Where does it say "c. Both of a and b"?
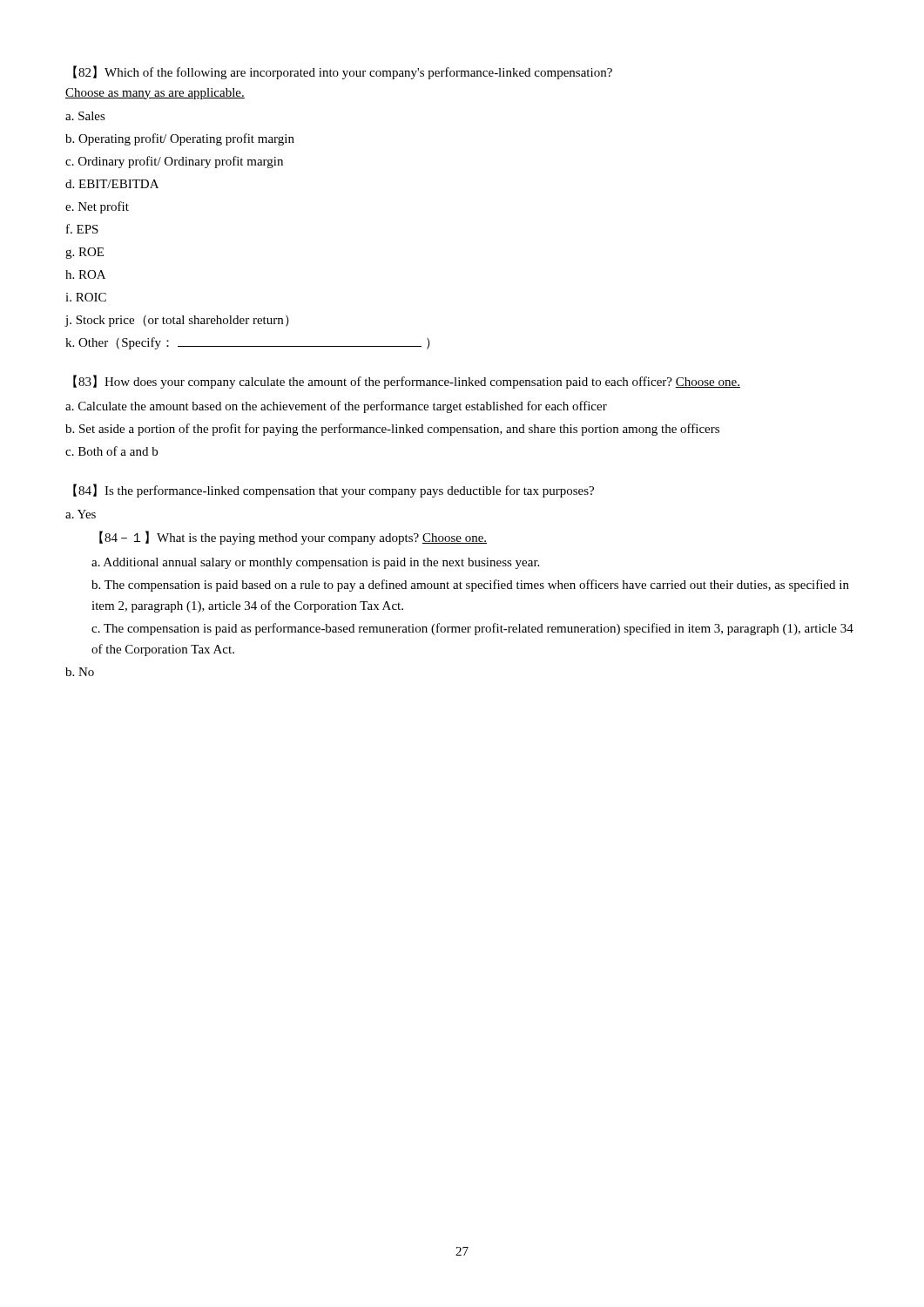 click(112, 451)
